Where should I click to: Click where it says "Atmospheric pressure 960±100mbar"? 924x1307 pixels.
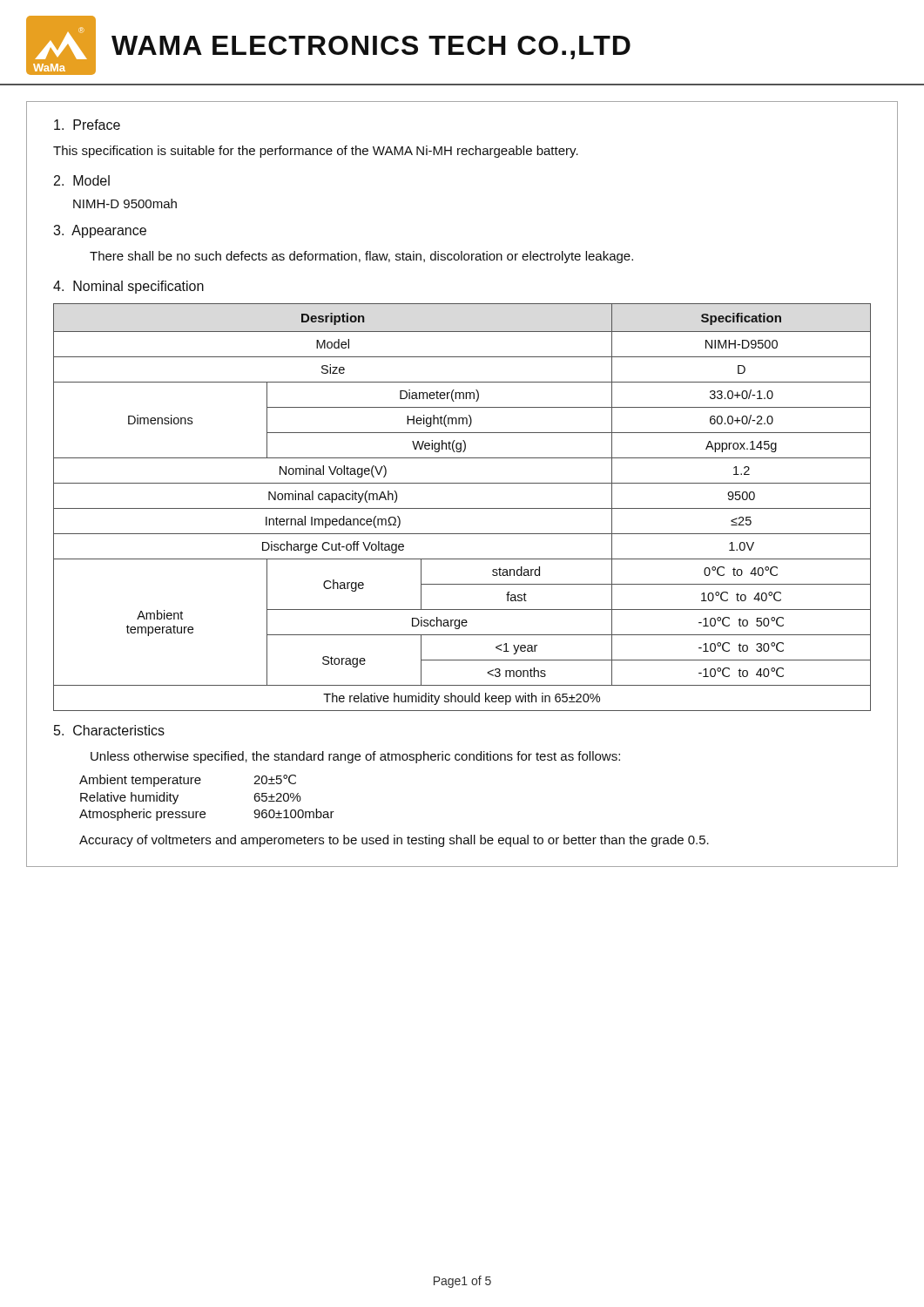[207, 813]
